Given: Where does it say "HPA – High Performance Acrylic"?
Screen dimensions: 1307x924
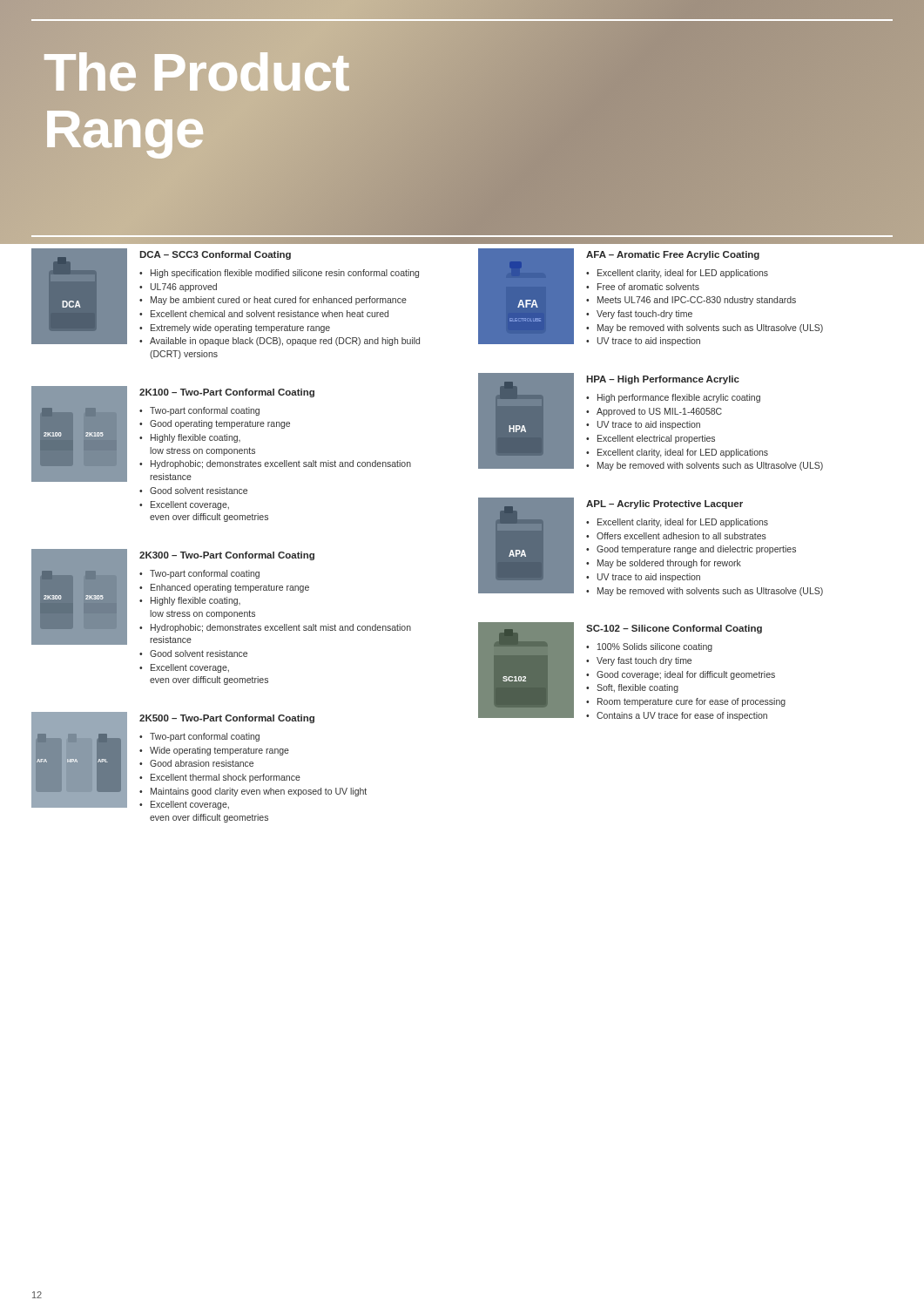Looking at the screenshot, I should click(663, 379).
